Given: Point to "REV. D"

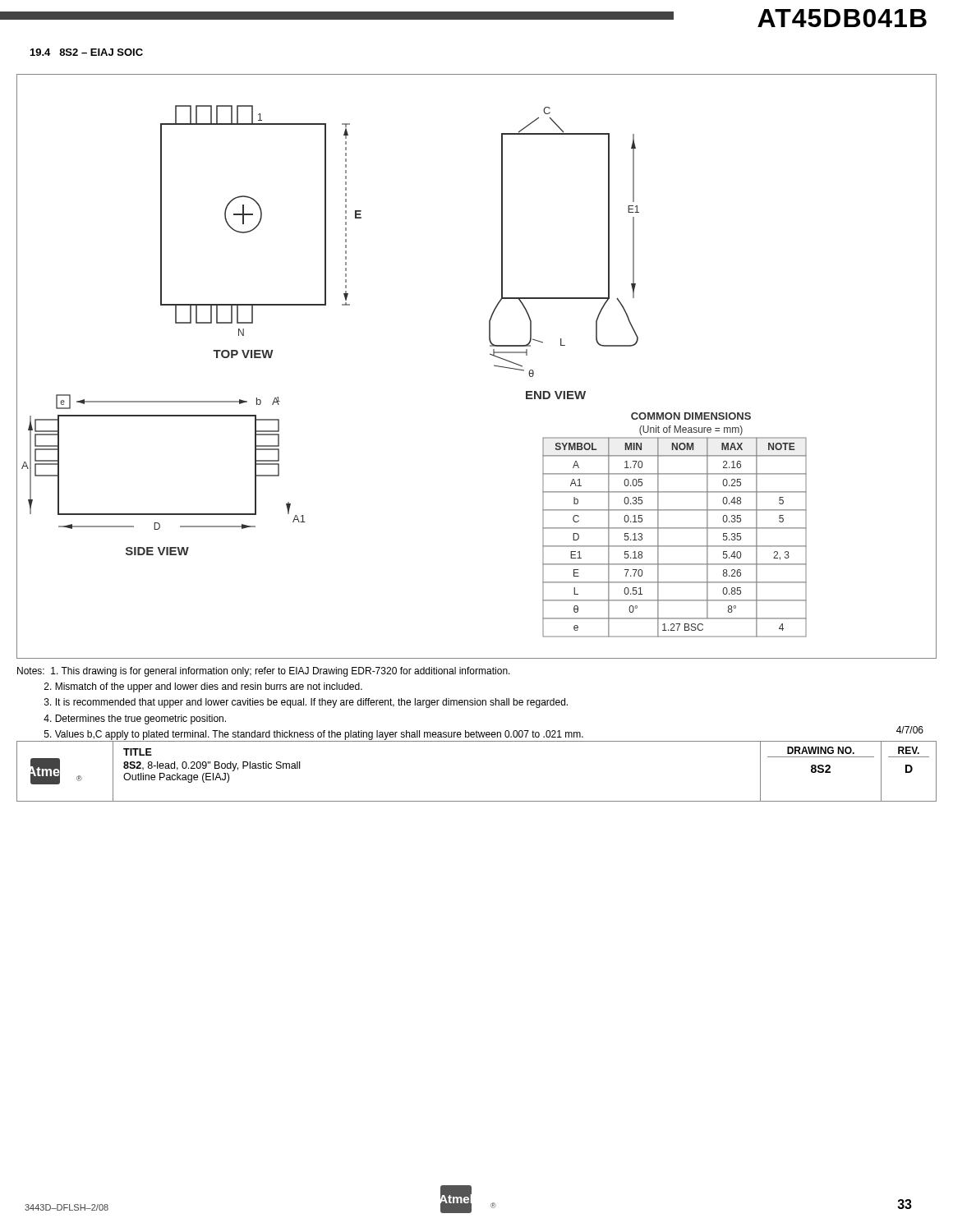Looking at the screenshot, I should 909,760.
